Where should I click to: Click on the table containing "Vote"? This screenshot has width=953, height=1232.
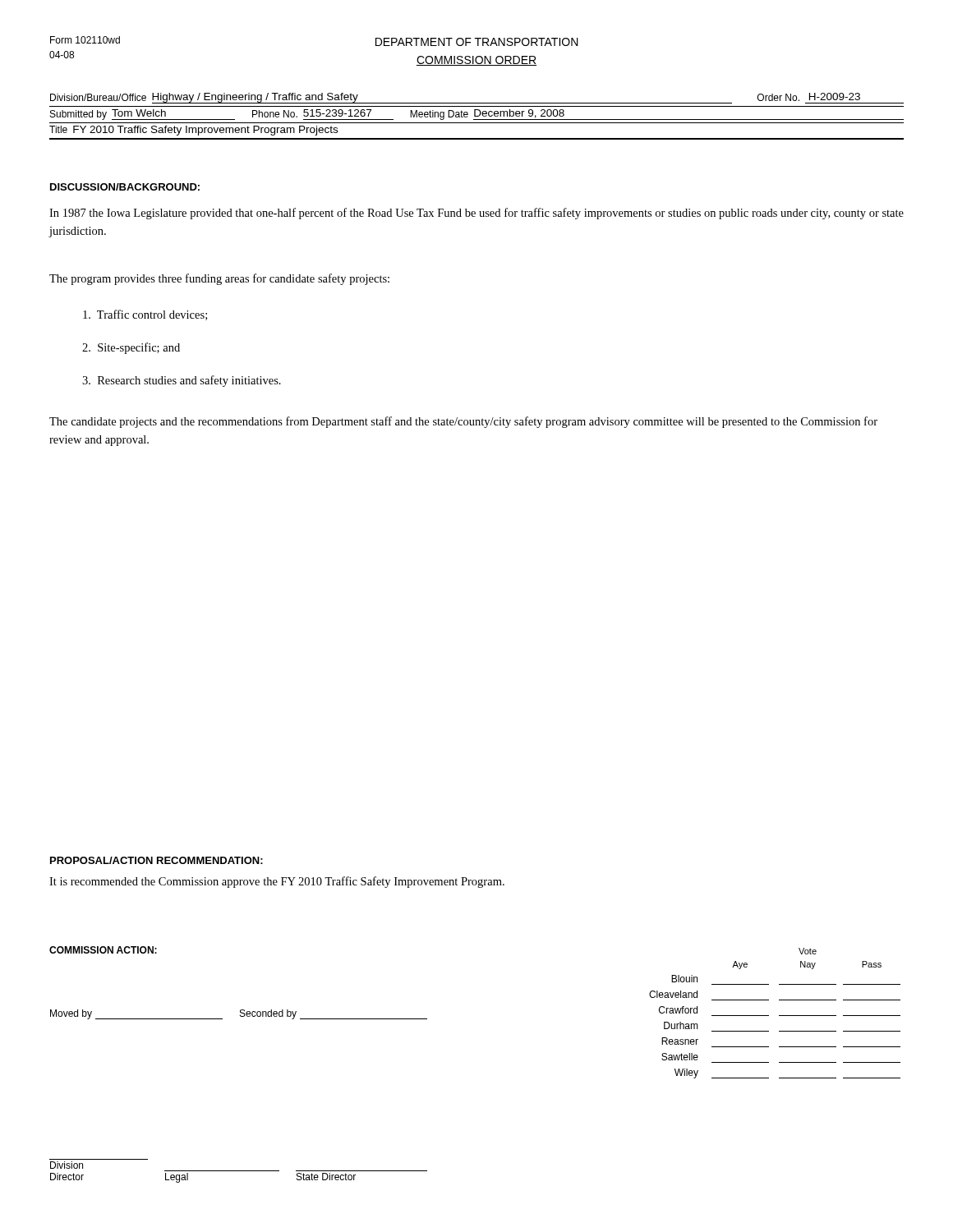click(476, 1012)
